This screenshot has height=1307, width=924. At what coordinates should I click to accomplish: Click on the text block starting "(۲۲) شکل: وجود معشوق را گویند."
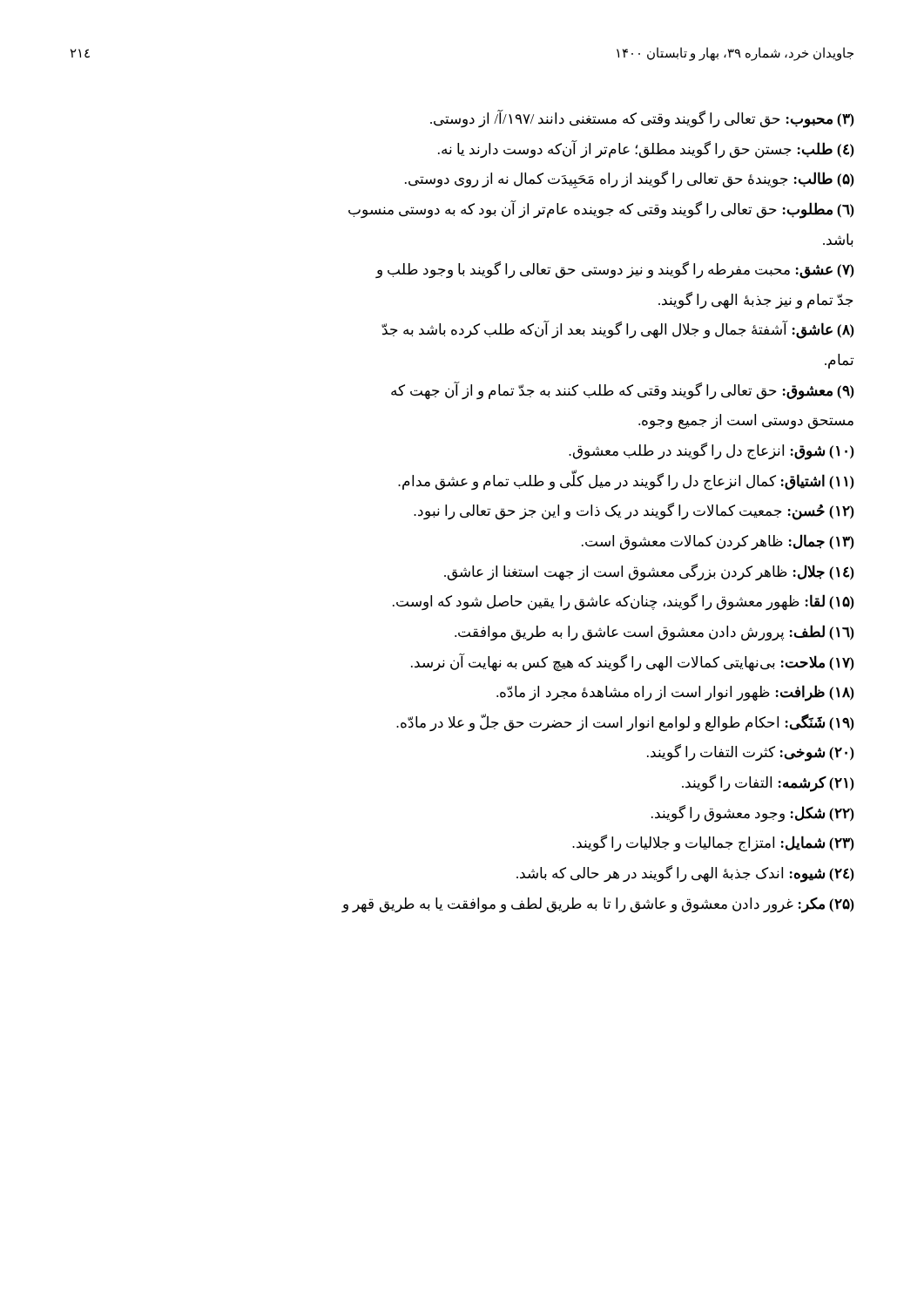(x=752, y=813)
